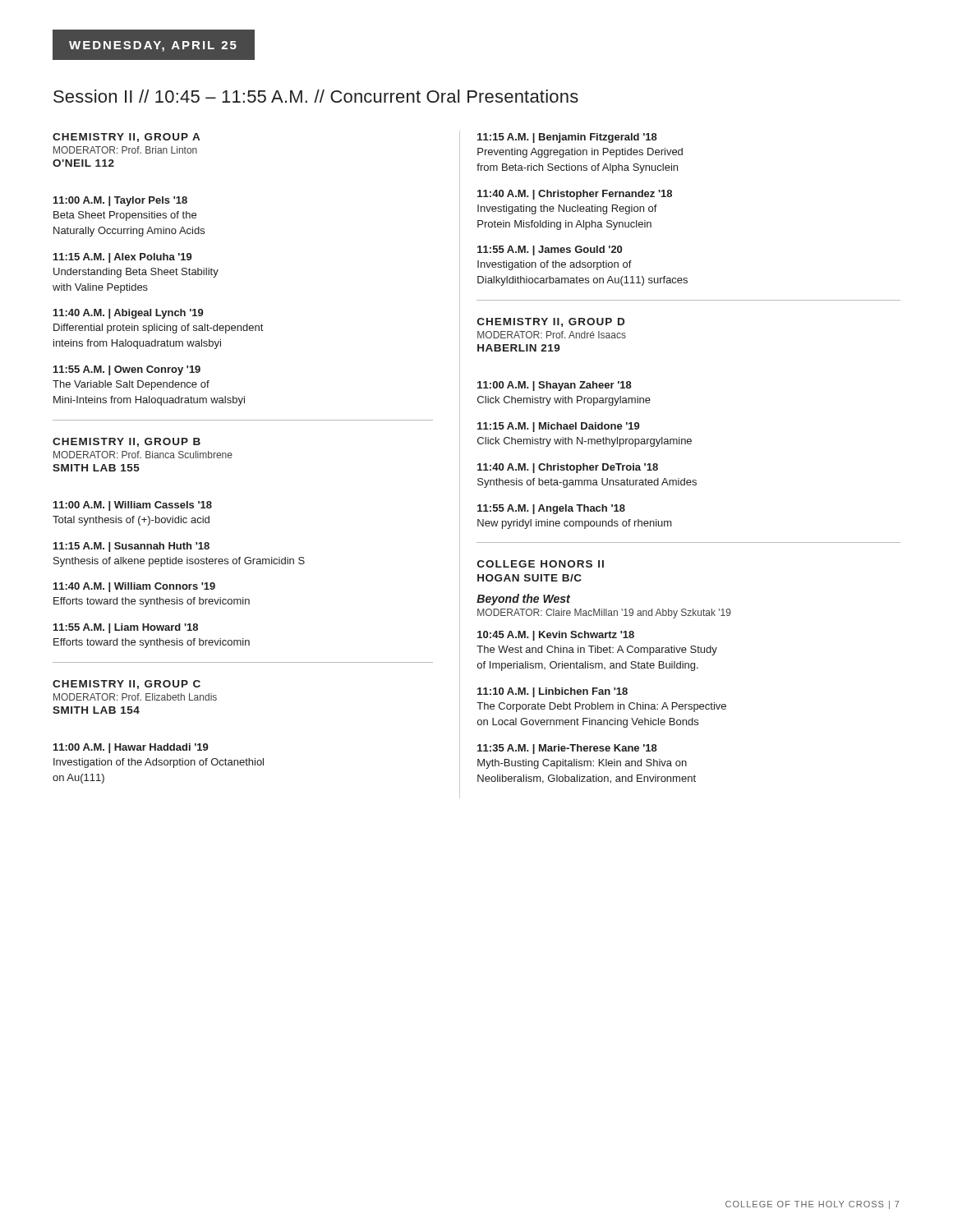Where is the passage that starts "11:55 A.M. | Liam"?
The height and width of the screenshot is (1232, 953).
[243, 636]
